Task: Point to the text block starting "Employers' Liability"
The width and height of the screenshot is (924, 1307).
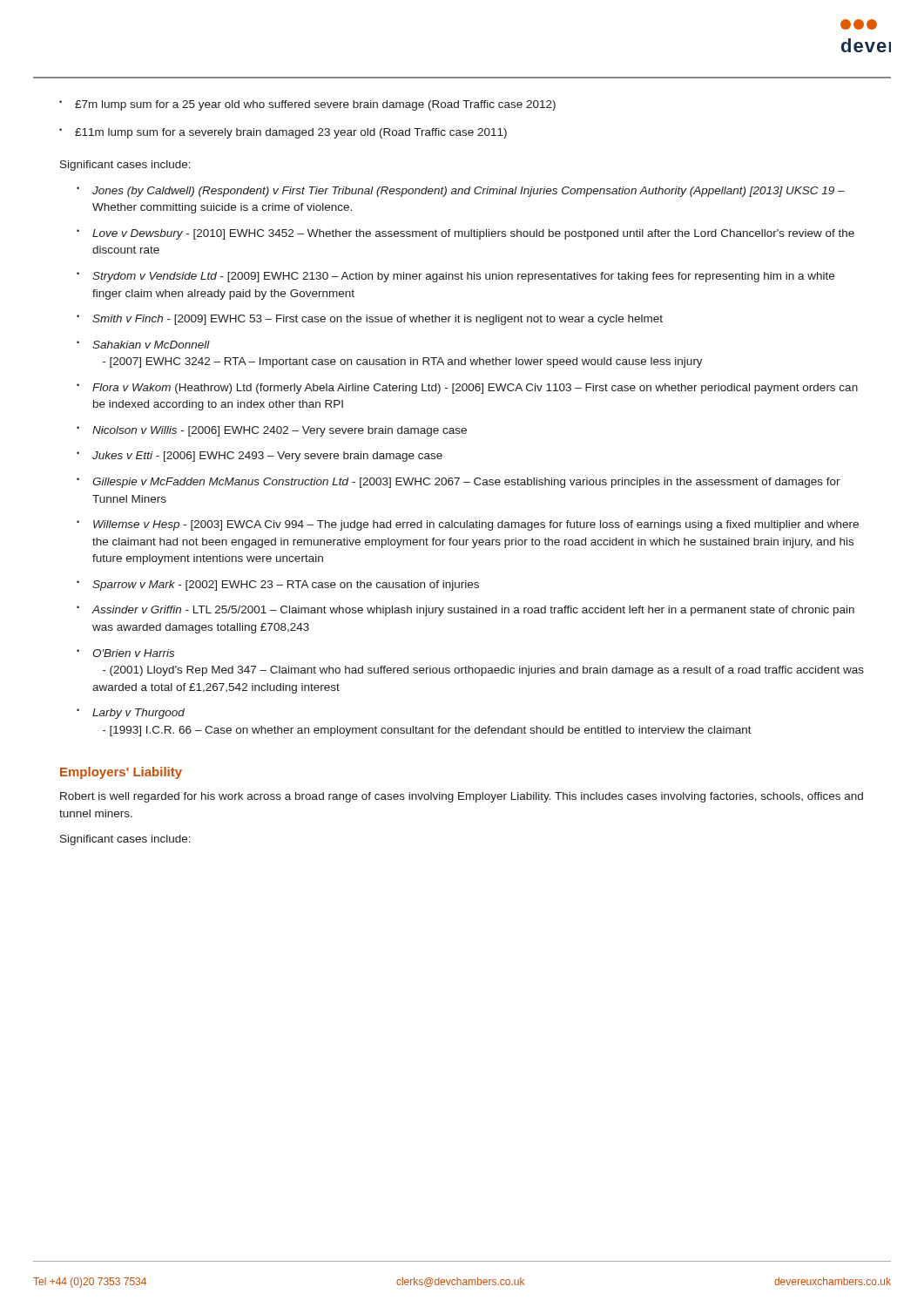Action: tap(121, 772)
